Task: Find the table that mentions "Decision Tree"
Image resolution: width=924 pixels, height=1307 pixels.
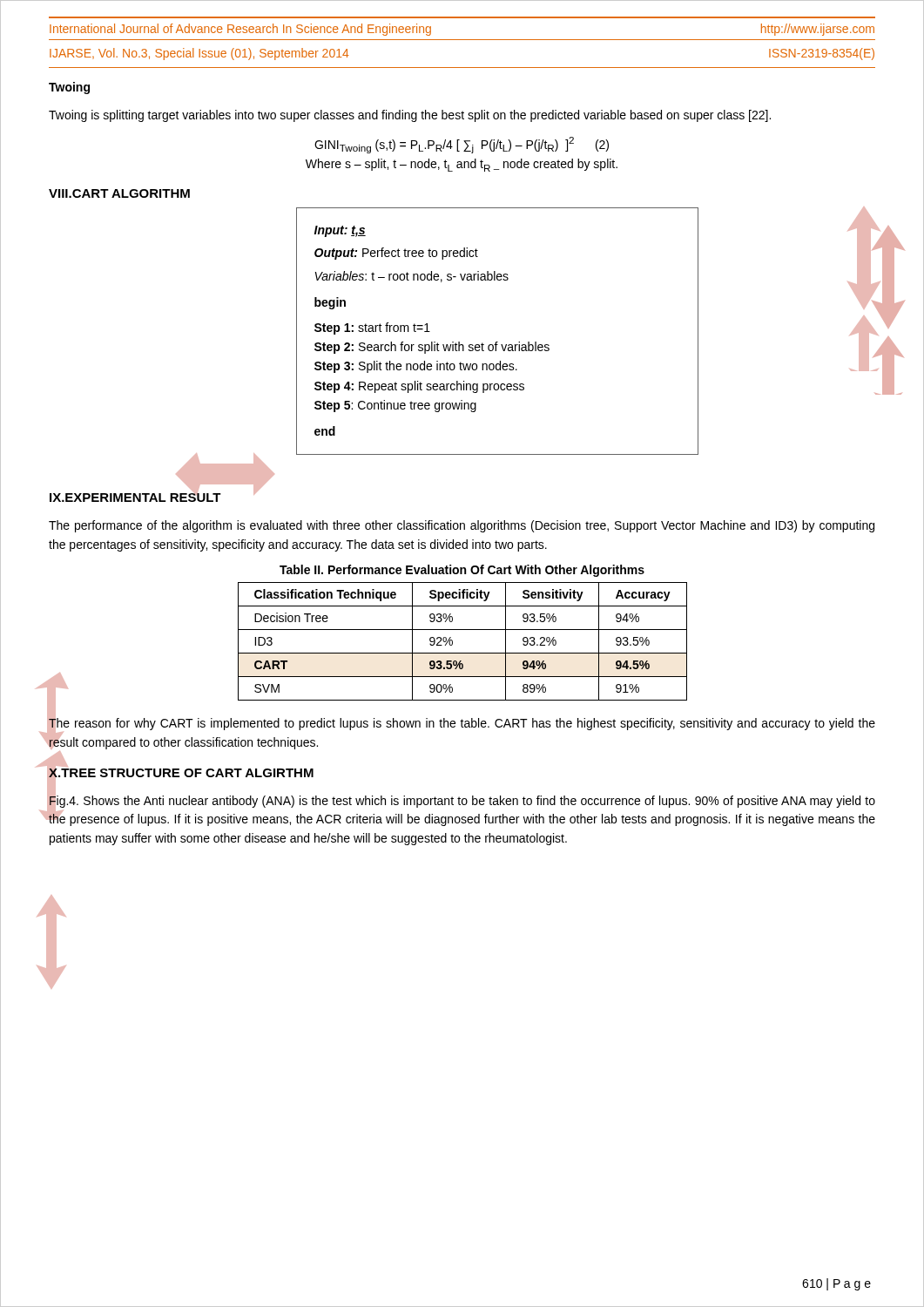Action: click(x=462, y=641)
